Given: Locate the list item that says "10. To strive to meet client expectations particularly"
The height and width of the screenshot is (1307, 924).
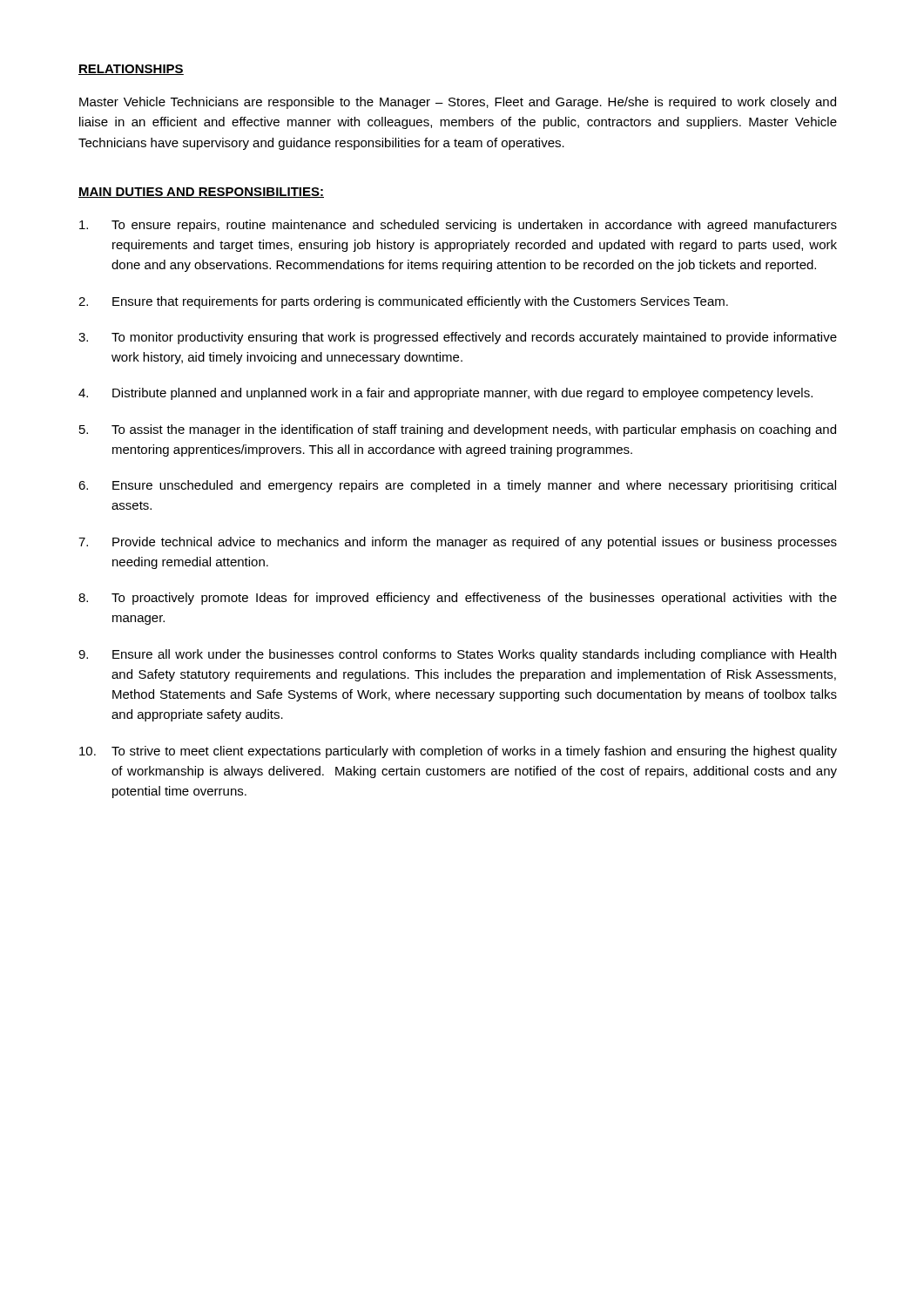Looking at the screenshot, I should point(458,771).
